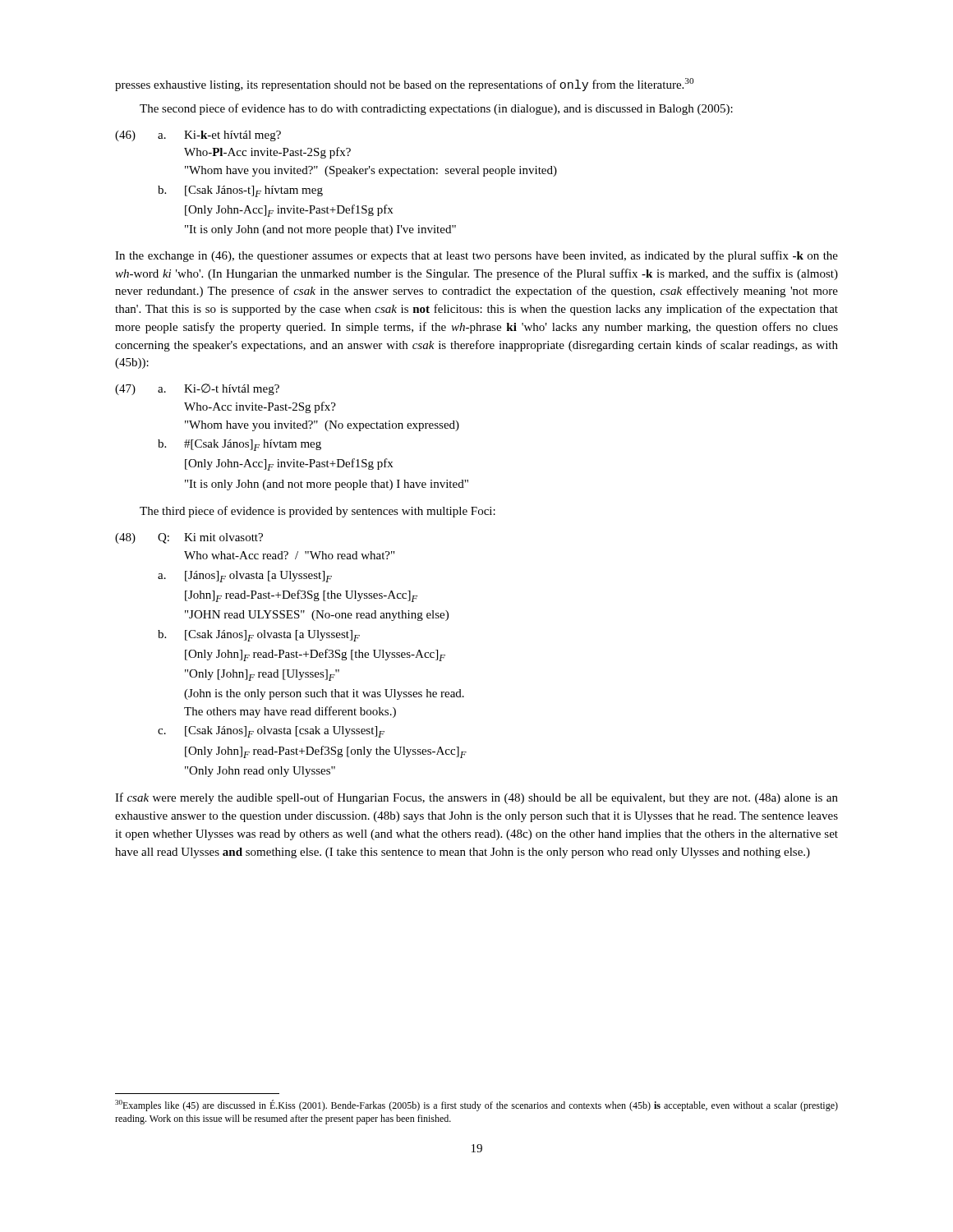Point to the element starting "(48) Q: Ki mit"
Image resolution: width=953 pixels, height=1232 pixels.
point(189,538)
